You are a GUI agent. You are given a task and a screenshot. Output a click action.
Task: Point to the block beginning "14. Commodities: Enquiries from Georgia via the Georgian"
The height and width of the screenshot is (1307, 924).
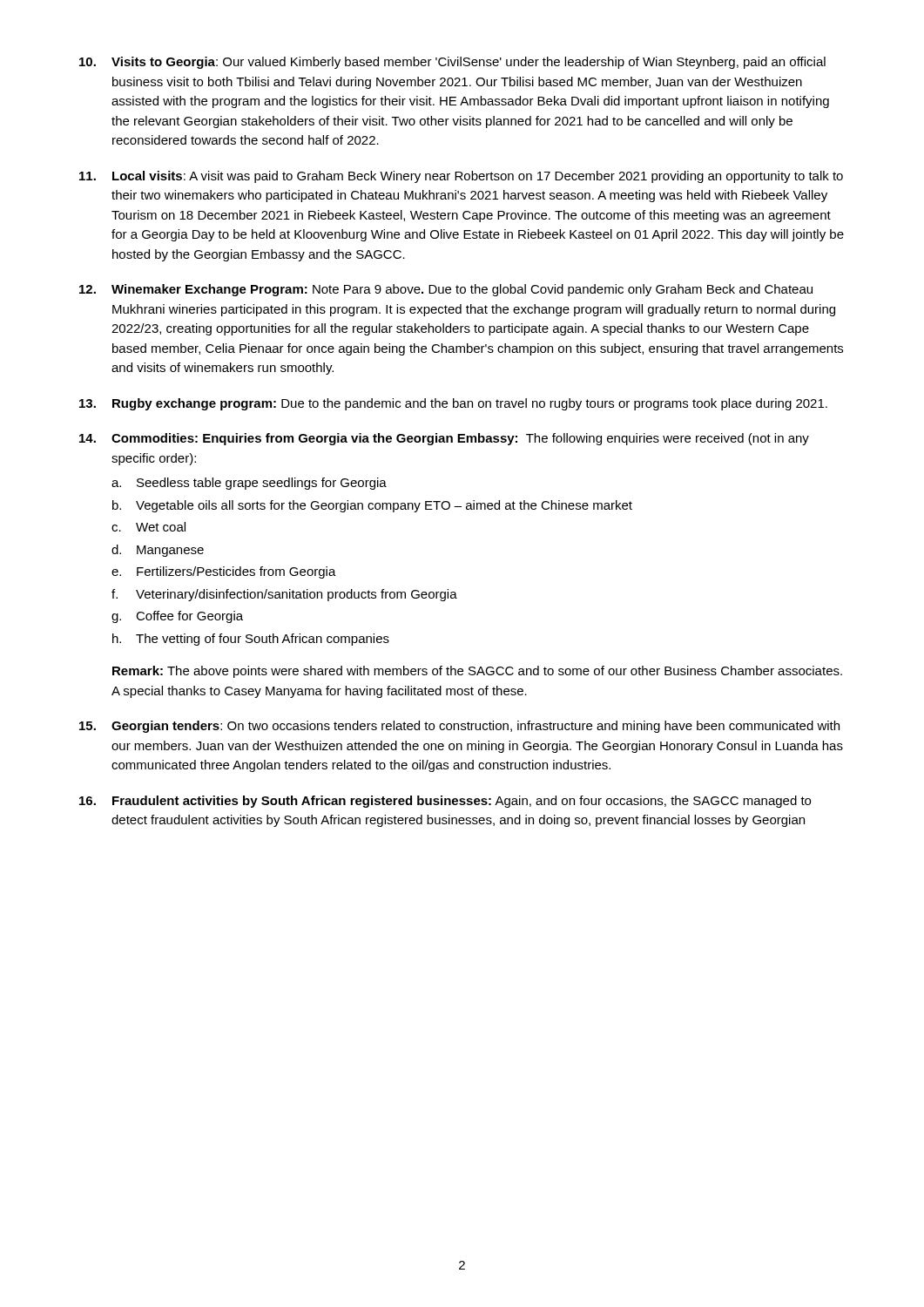(x=444, y=439)
